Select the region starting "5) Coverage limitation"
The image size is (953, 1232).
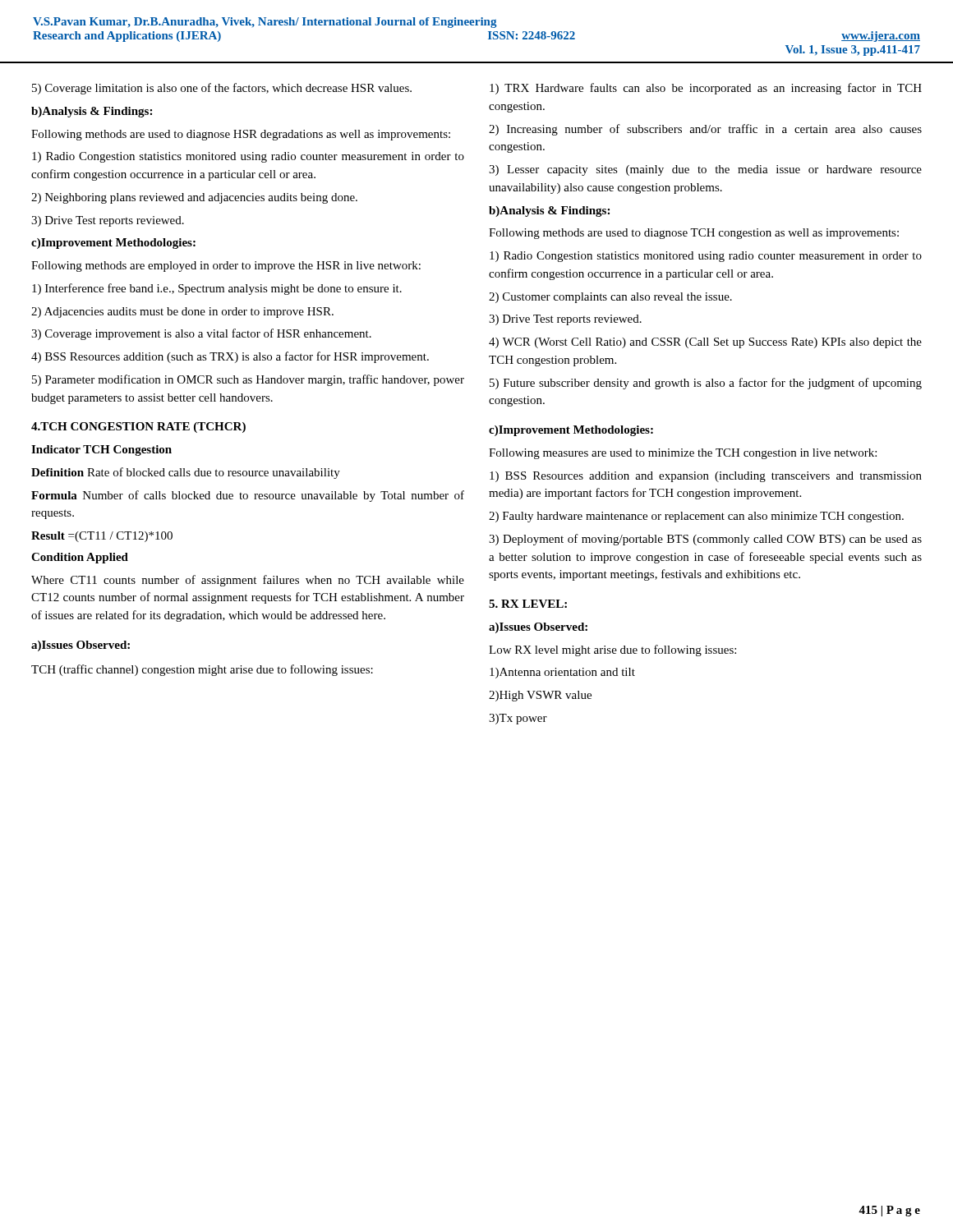pos(248,89)
